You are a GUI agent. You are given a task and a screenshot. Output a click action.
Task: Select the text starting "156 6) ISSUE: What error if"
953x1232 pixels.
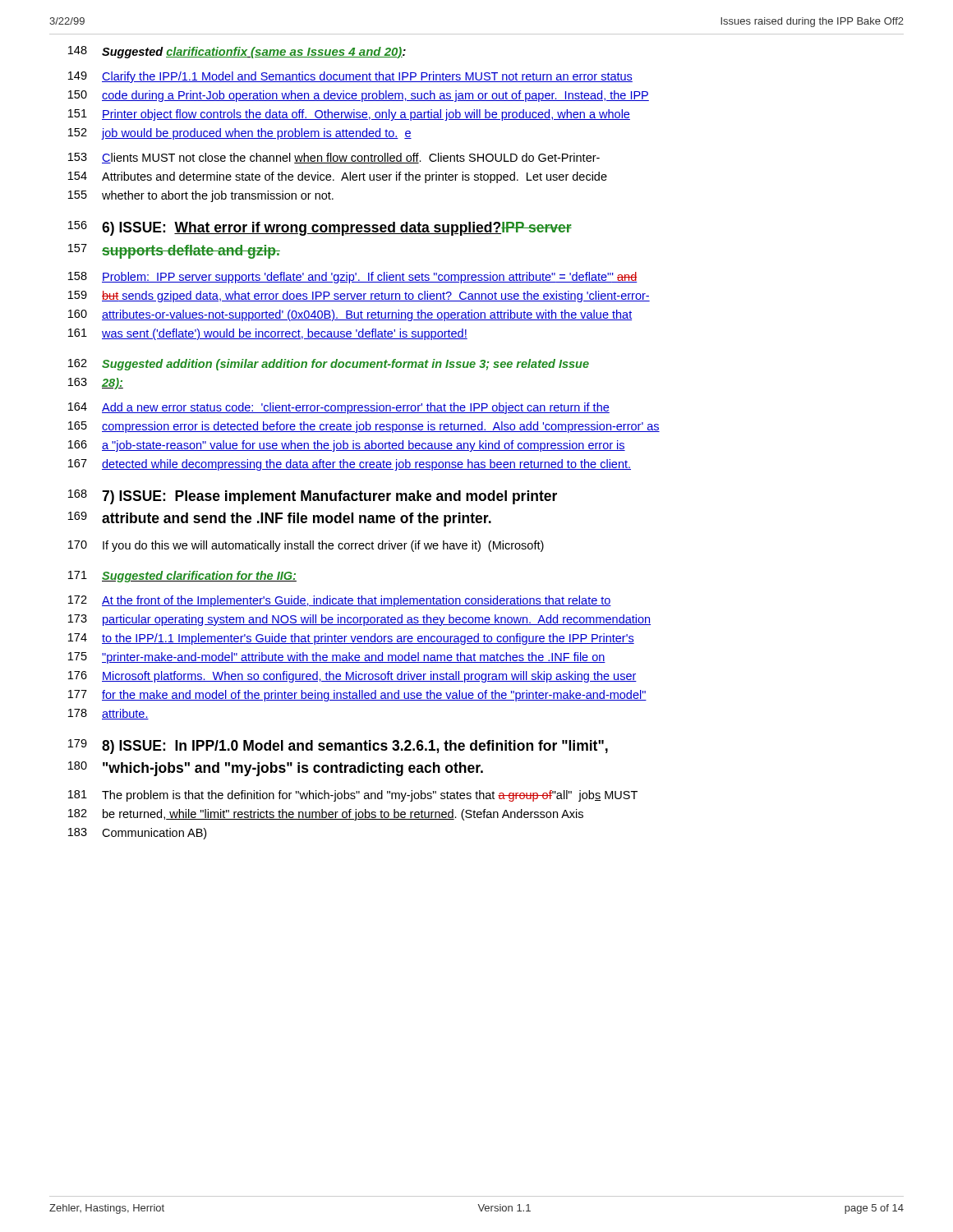point(476,239)
